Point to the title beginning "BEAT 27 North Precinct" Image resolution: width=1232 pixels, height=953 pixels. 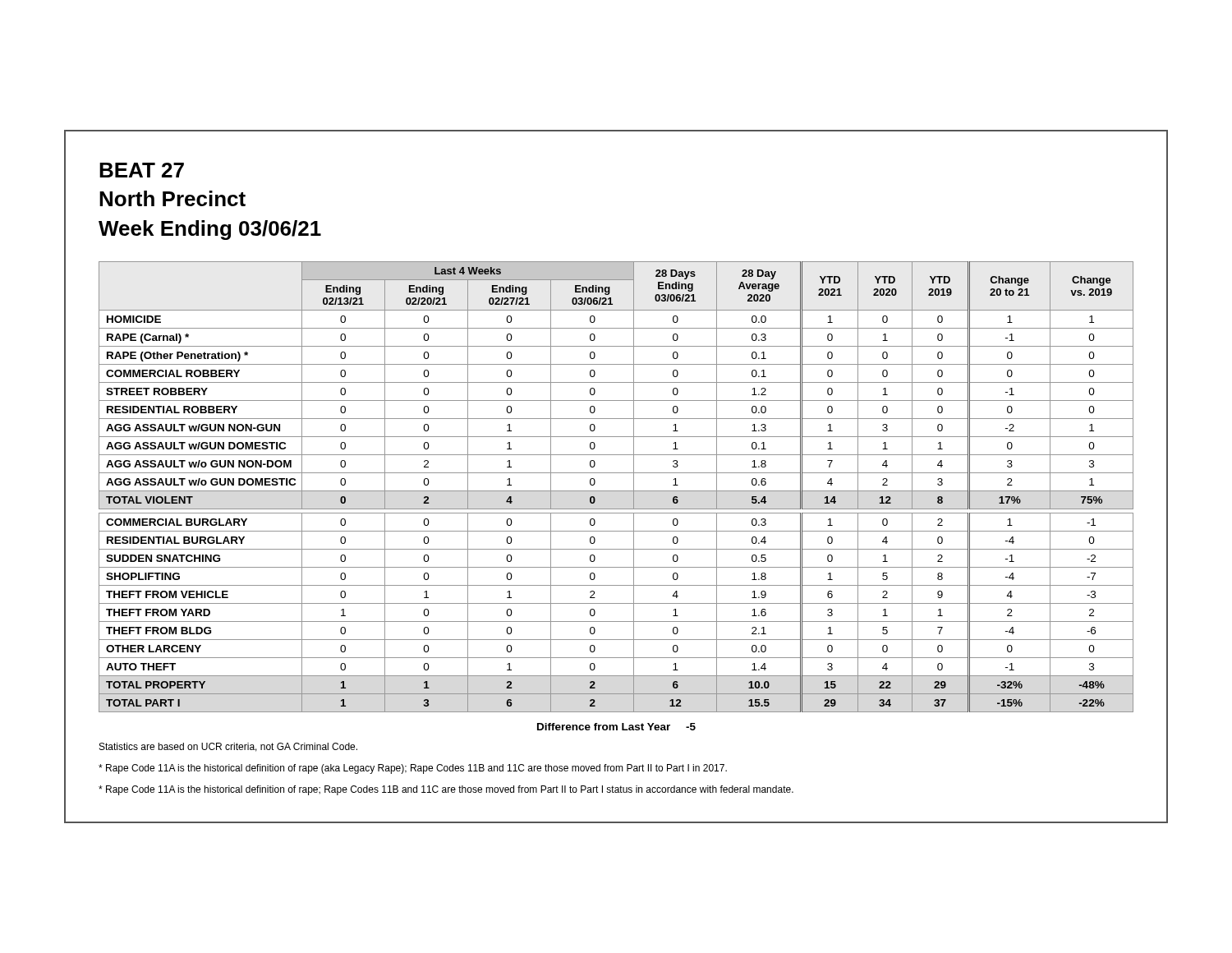point(142,170)
